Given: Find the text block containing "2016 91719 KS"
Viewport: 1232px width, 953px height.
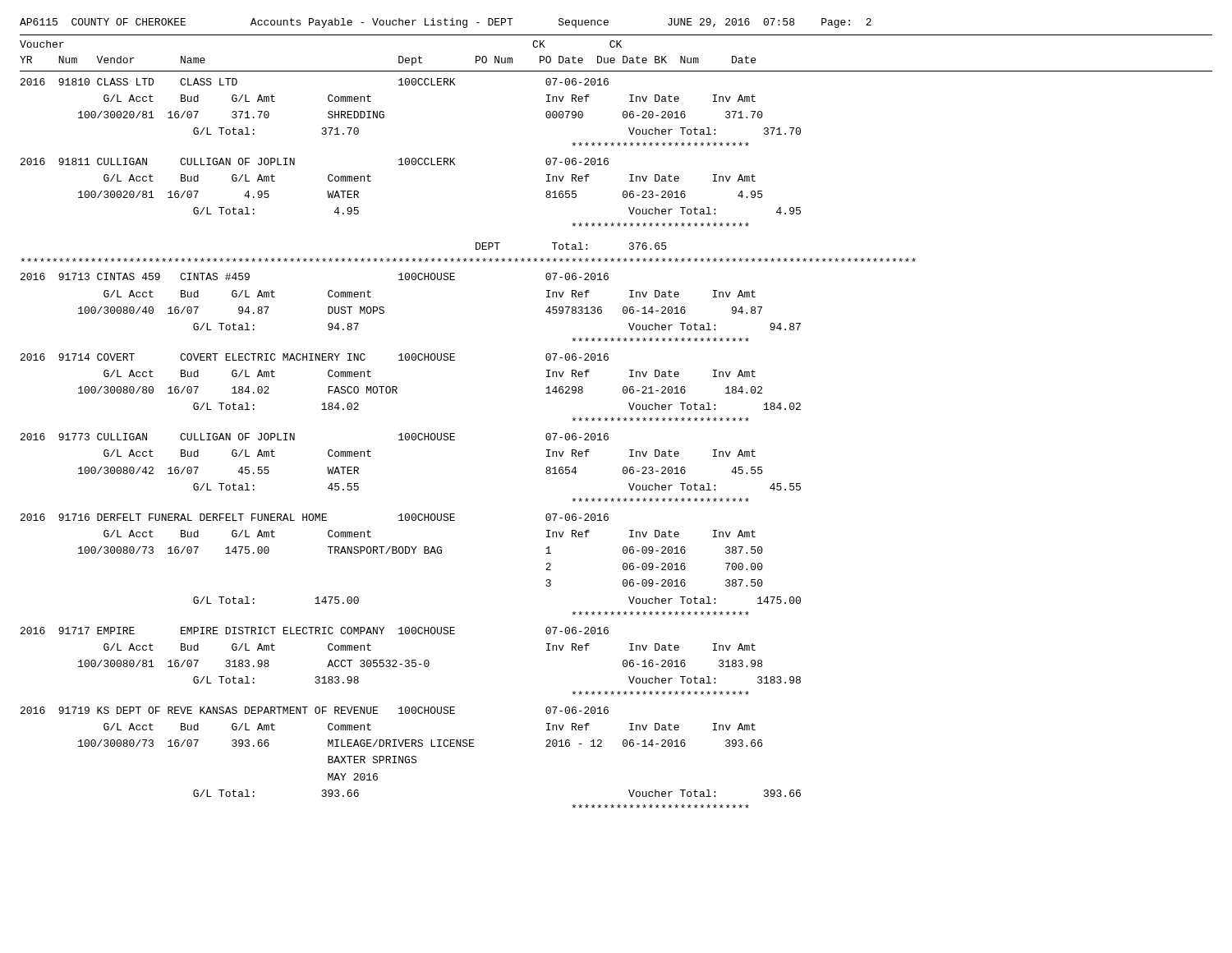Looking at the screenshot, I should [x=314, y=711].
